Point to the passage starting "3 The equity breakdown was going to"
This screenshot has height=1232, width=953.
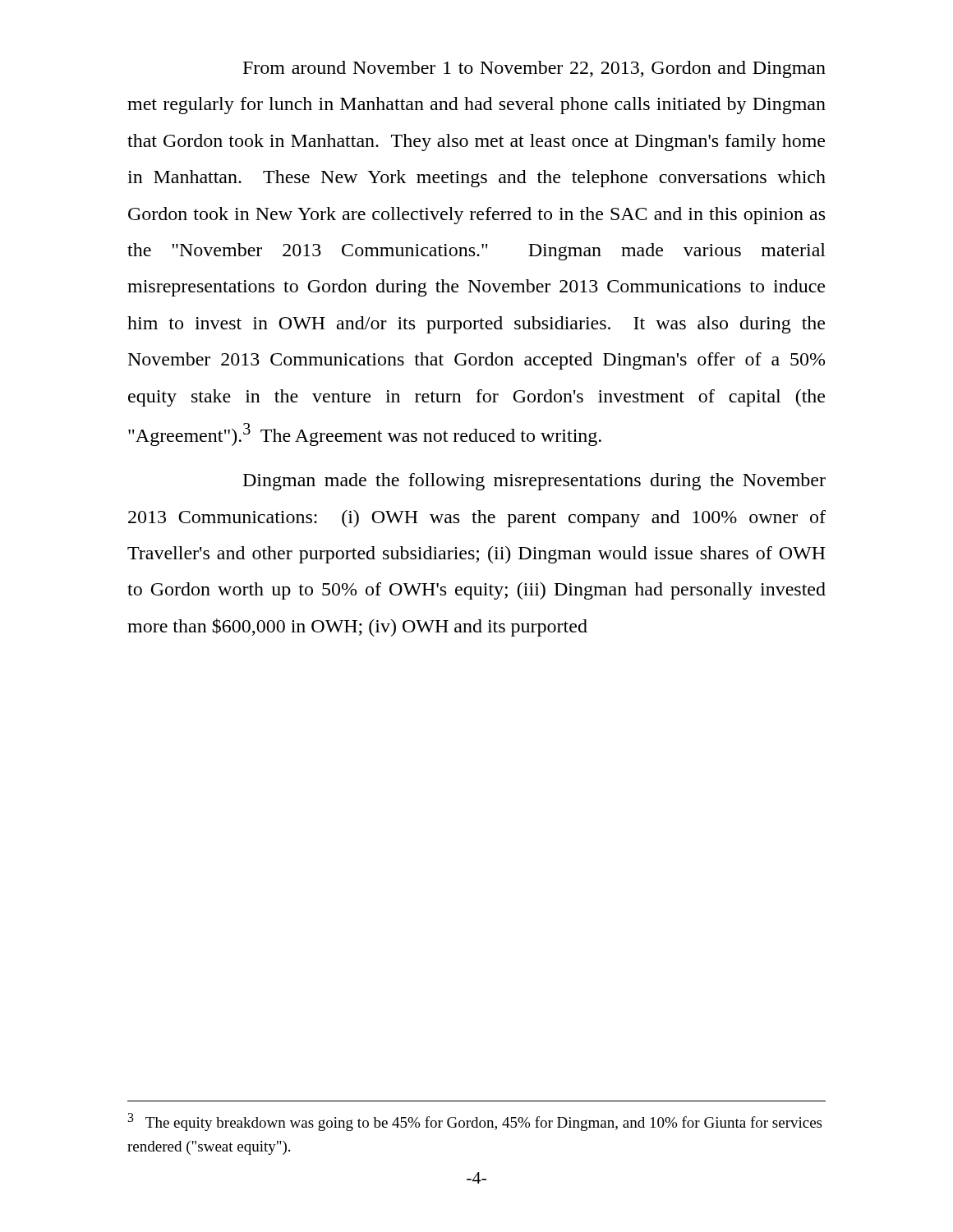(x=475, y=1132)
